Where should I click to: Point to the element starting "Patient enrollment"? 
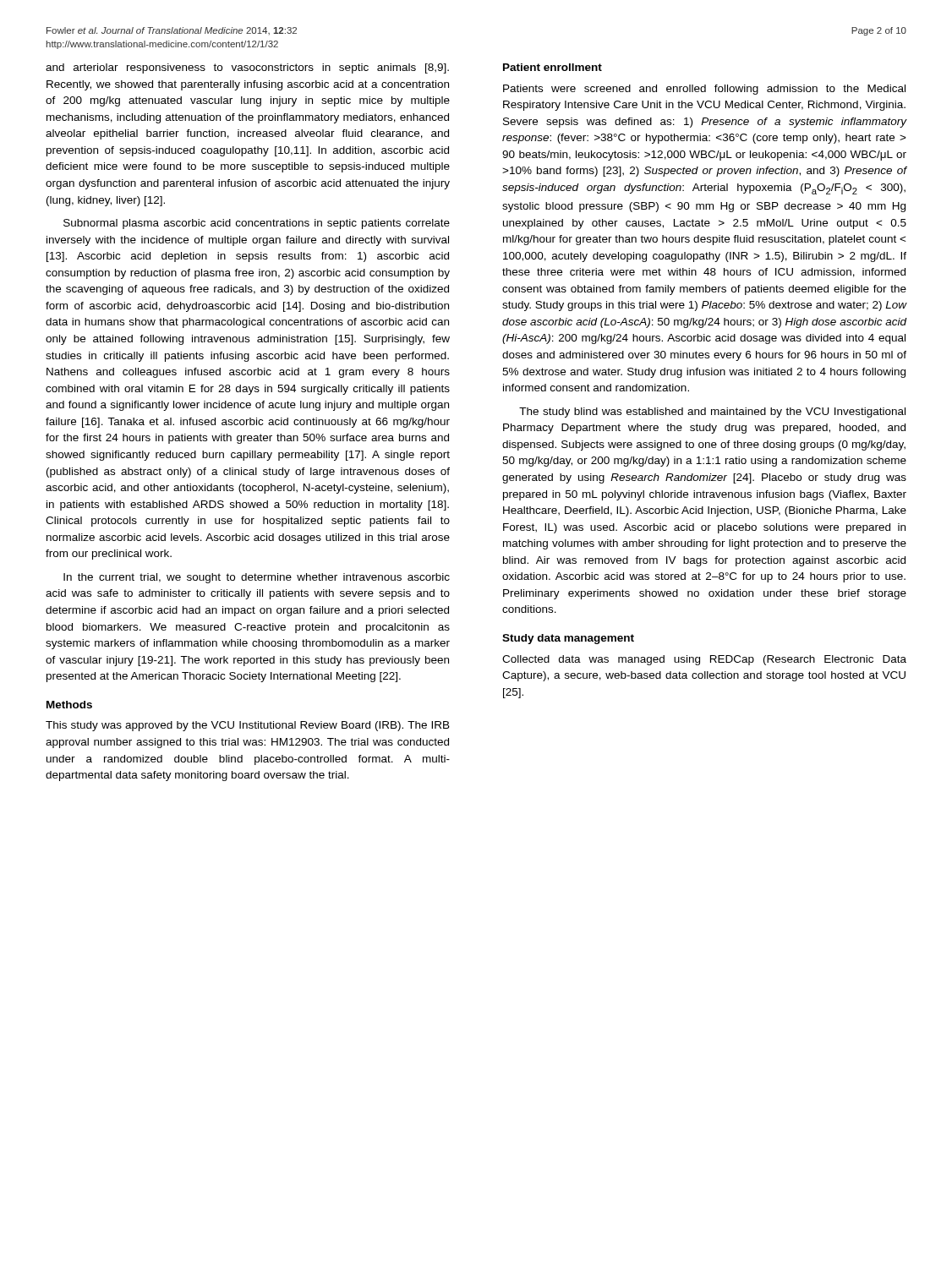click(x=552, y=67)
